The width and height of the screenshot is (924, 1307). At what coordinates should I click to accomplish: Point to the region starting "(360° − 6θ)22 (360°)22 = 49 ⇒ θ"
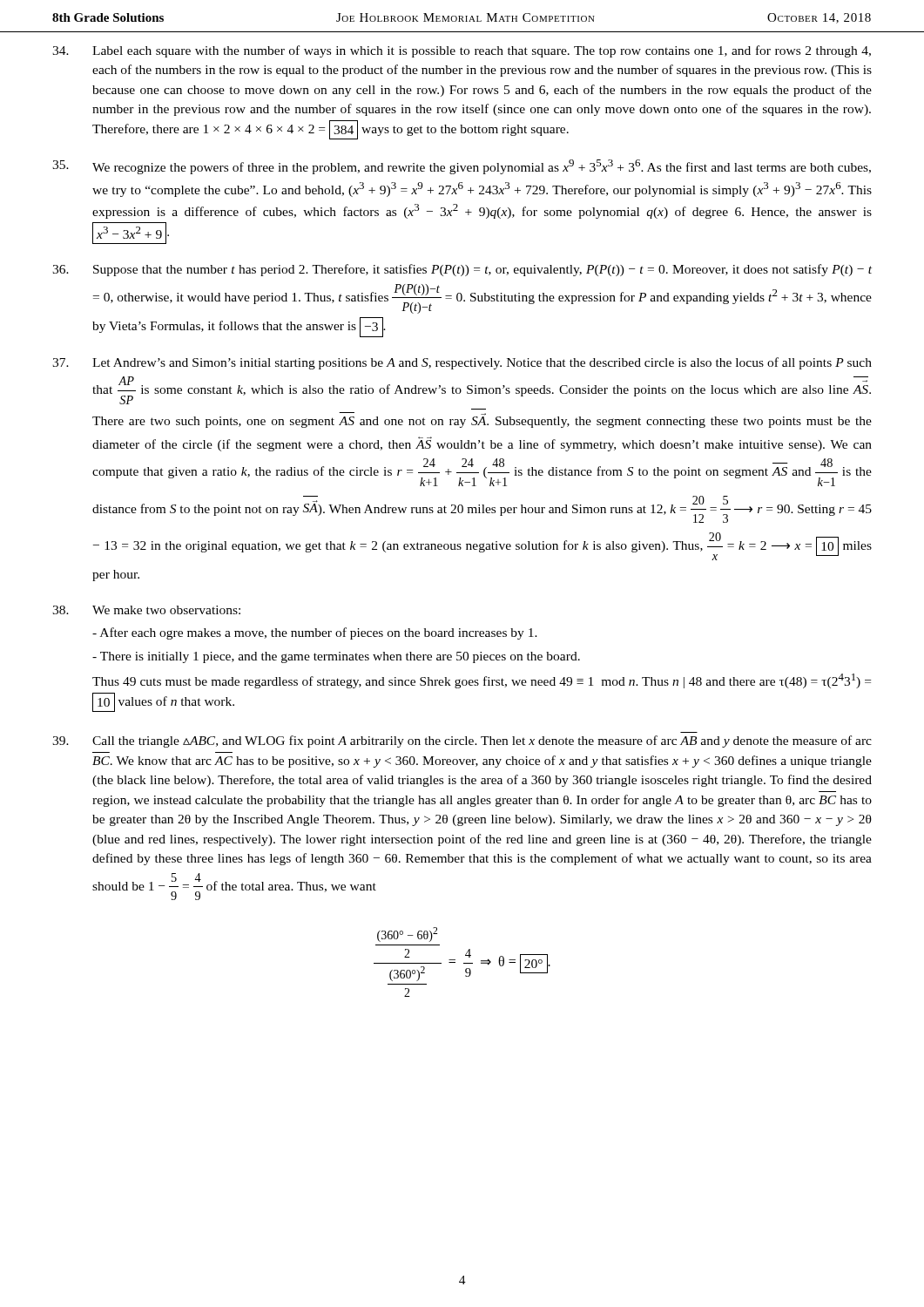click(x=462, y=963)
